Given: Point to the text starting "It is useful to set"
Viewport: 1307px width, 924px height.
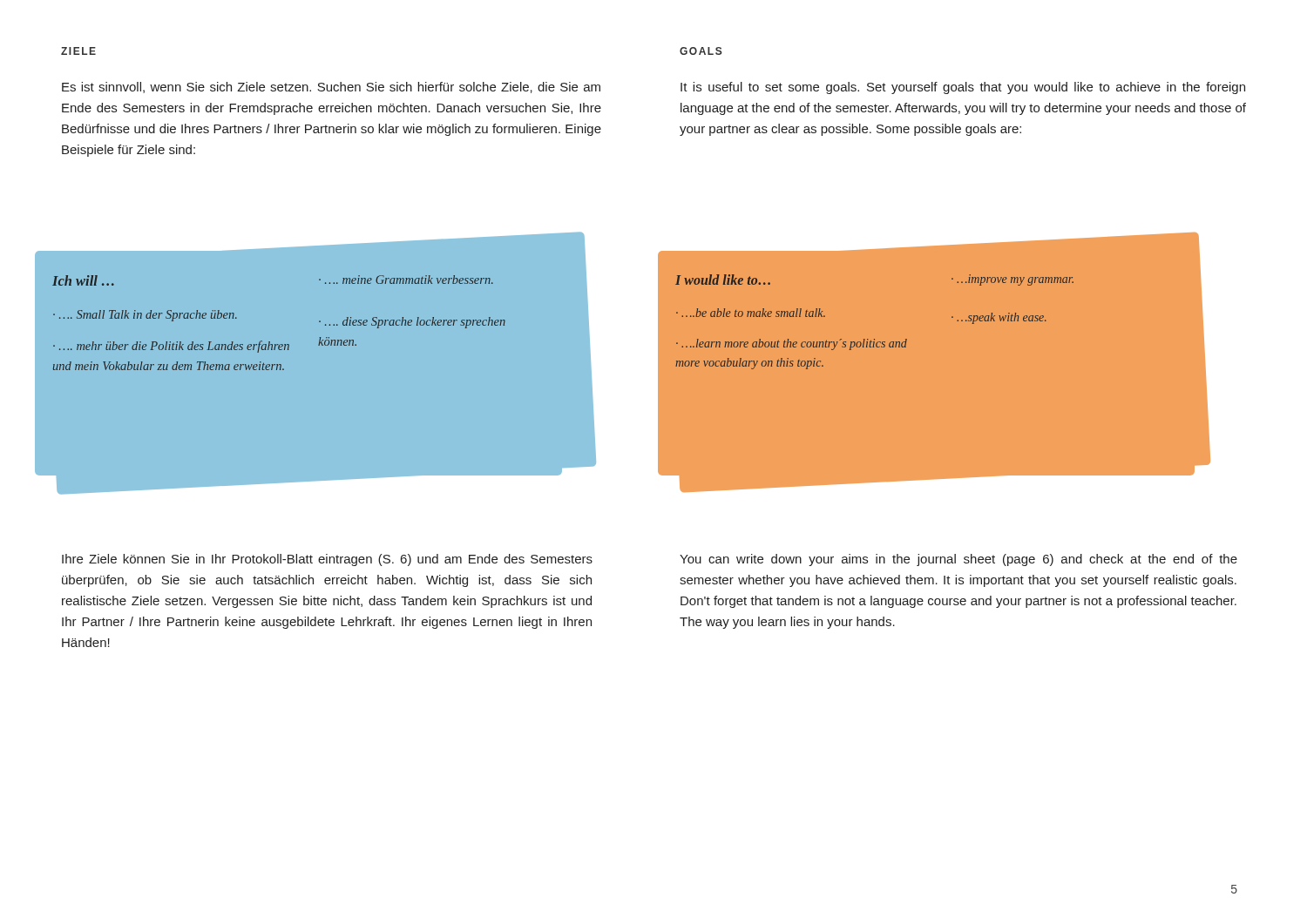Looking at the screenshot, I should point(963,108).
